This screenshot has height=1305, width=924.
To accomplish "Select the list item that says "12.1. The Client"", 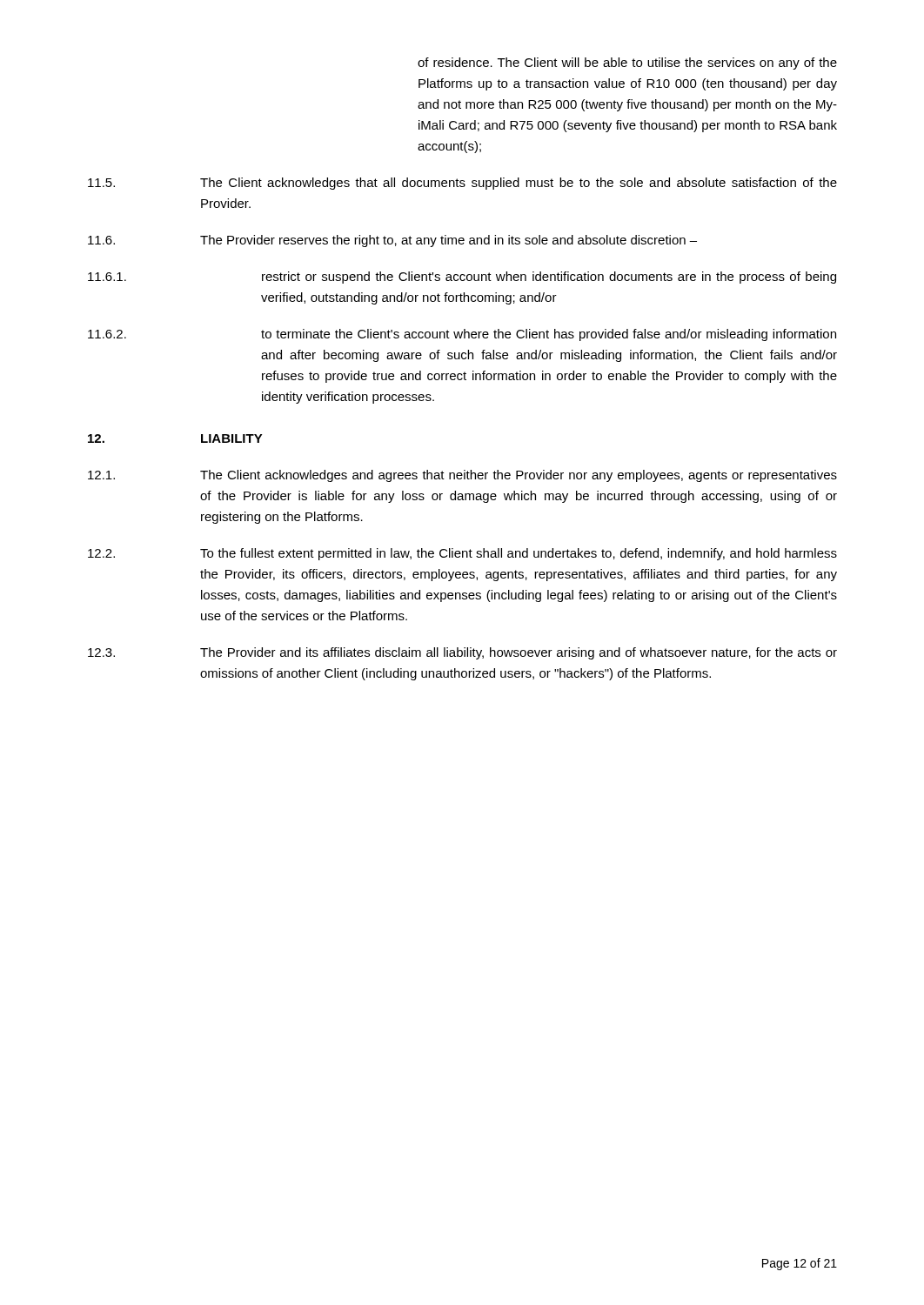I will [x=462, y=496].
